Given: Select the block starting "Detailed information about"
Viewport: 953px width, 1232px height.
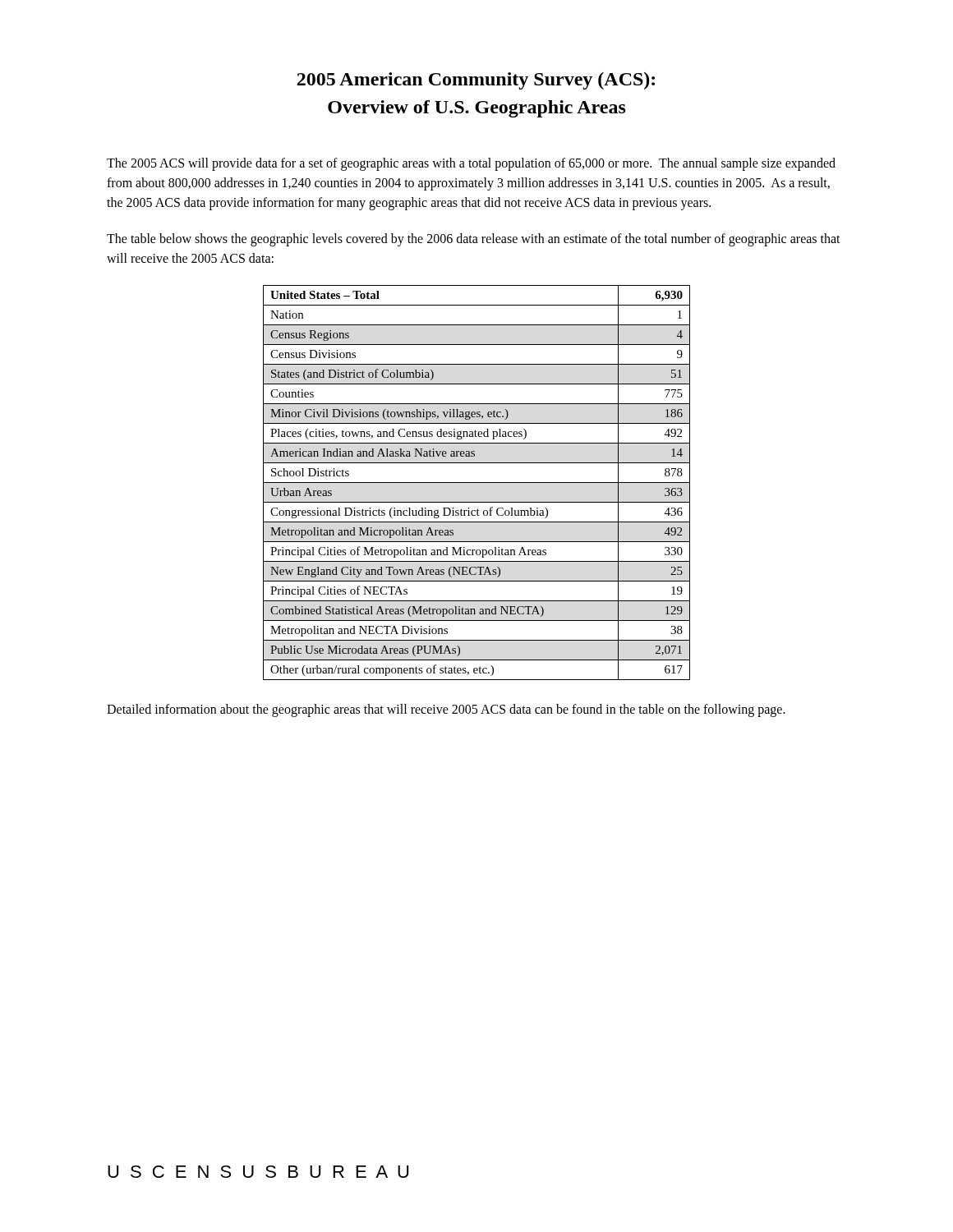Looking at the screenshot, I should coord(446,709).
